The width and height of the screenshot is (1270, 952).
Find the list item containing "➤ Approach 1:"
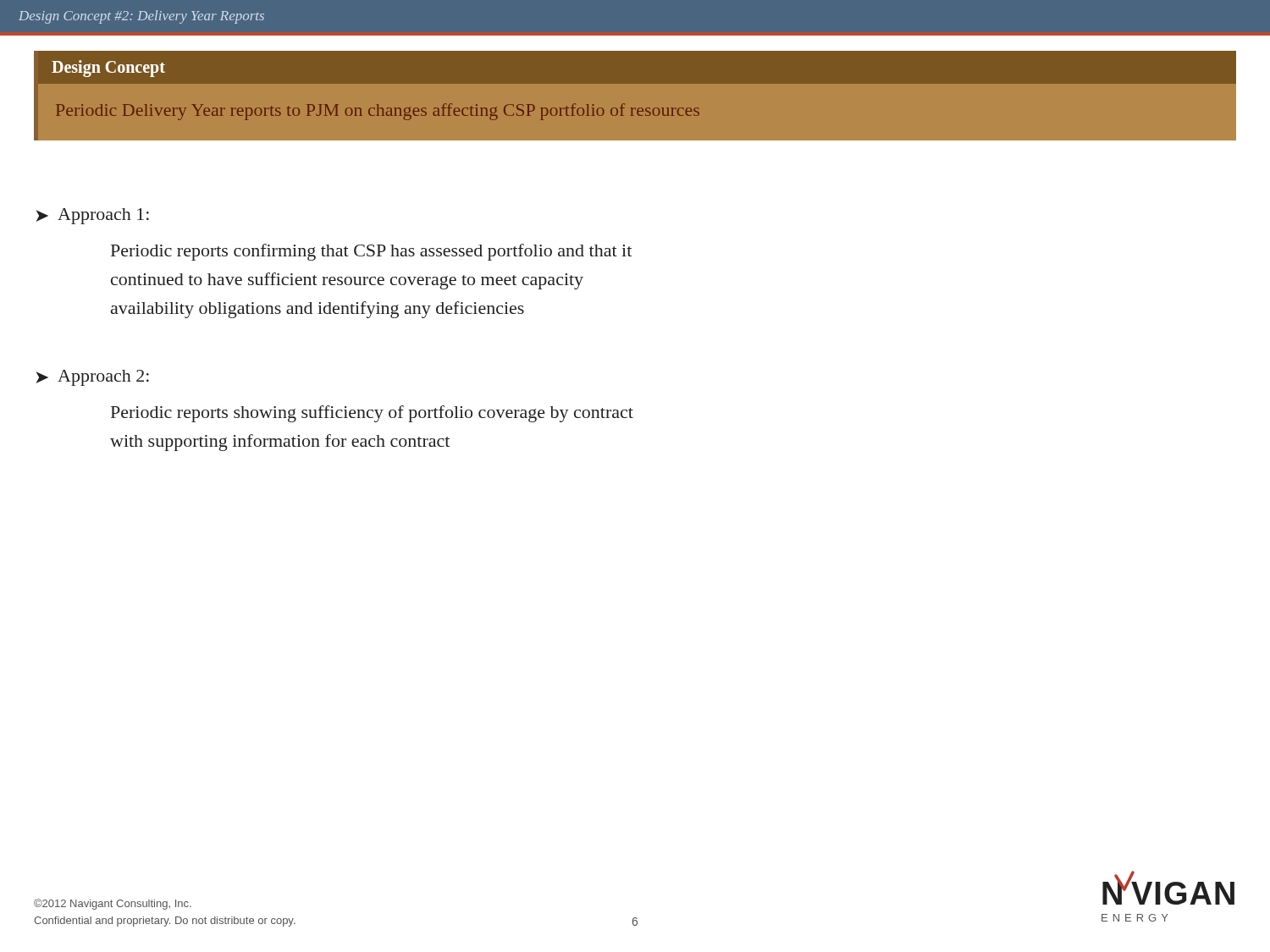point(92,216)
